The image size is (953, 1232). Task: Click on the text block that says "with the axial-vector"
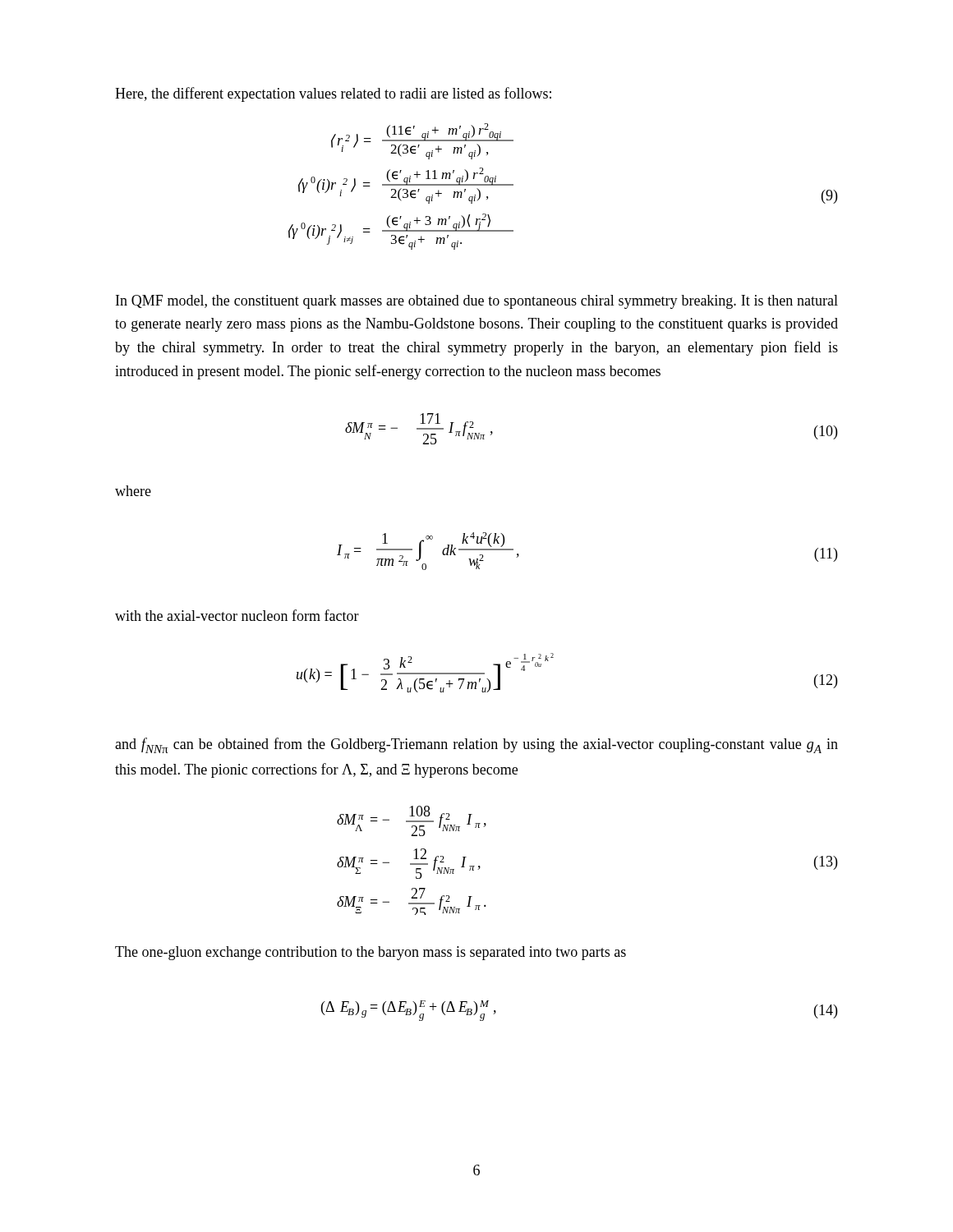click(237, 616)
